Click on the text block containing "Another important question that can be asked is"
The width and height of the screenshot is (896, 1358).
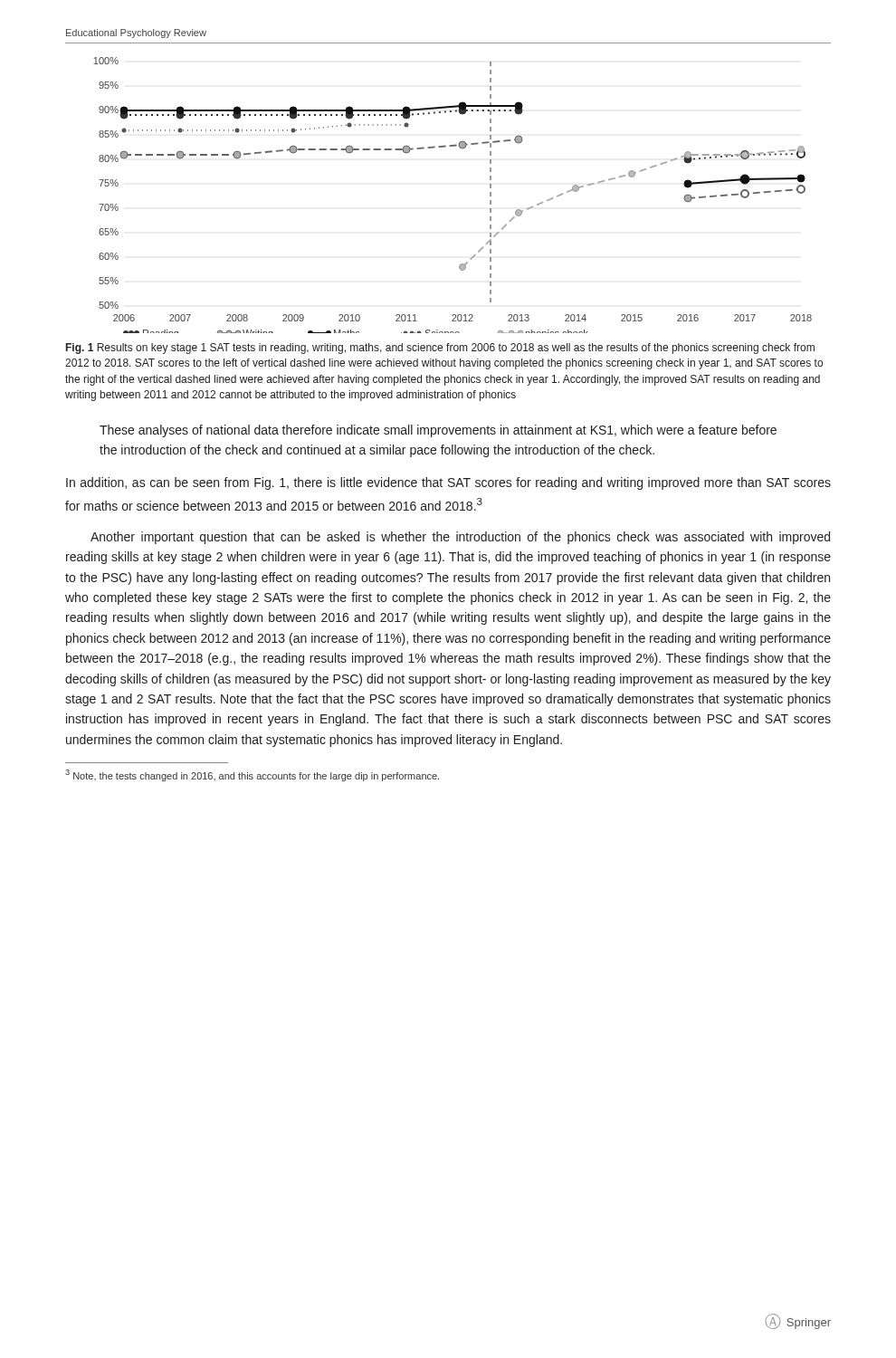448,638
